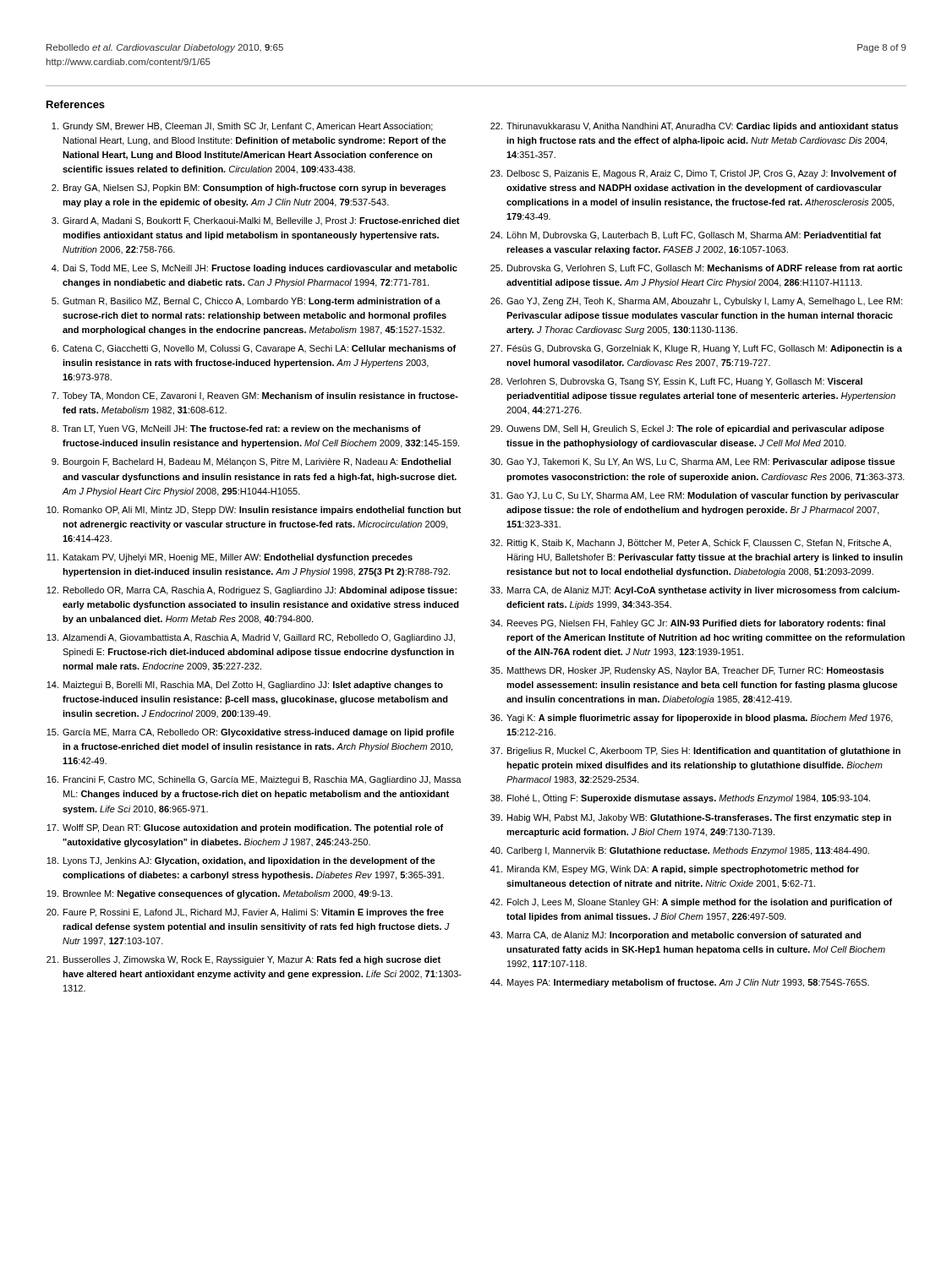Click on the text starting "García ME, Marra CA,"
The image size is (952, 1268).
tap(258, 747)
